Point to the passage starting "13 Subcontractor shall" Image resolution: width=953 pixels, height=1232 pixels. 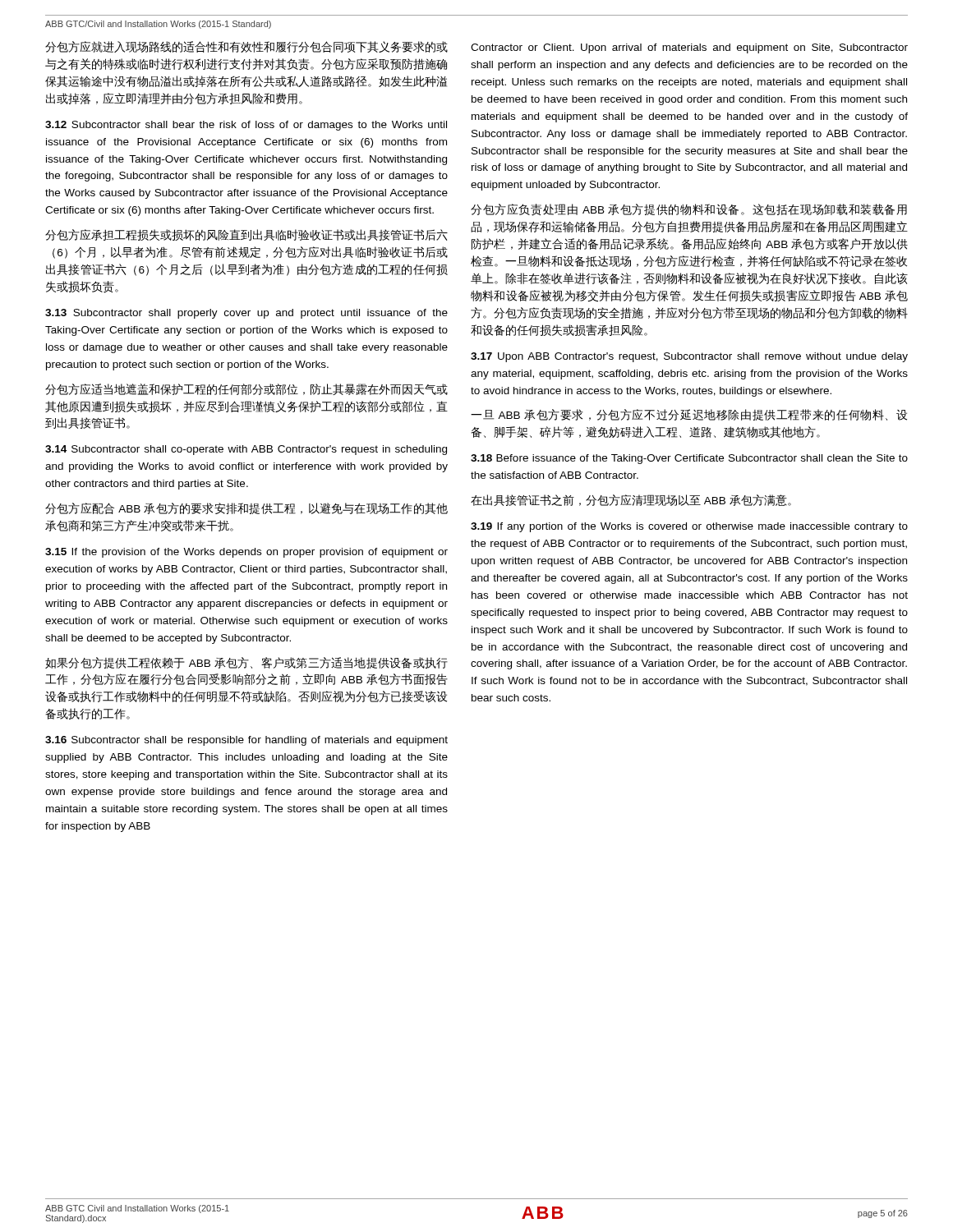pyautogui.click(x=246, y=338)
